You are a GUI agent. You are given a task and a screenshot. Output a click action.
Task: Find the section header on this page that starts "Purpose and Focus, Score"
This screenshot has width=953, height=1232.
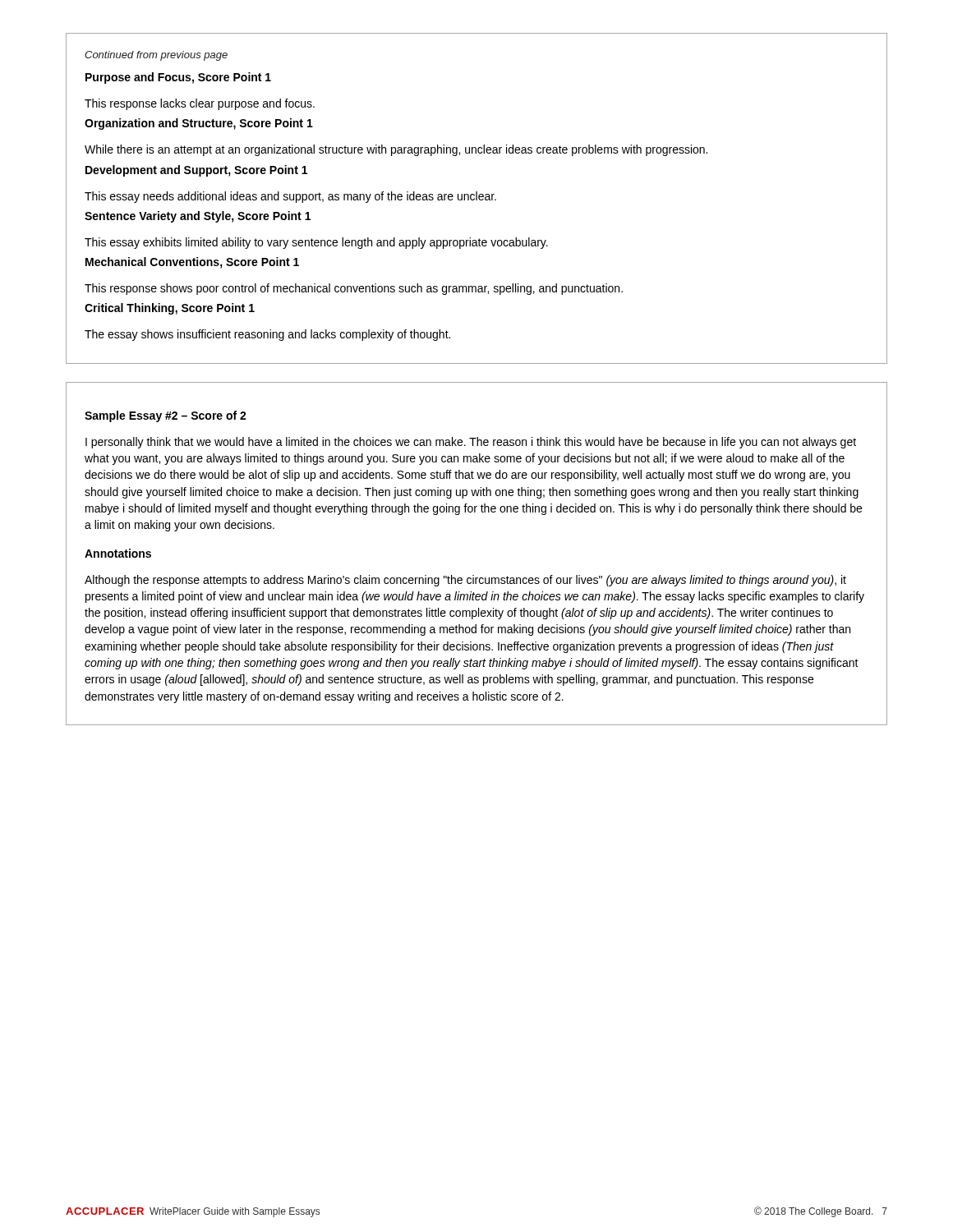[178, 78]
